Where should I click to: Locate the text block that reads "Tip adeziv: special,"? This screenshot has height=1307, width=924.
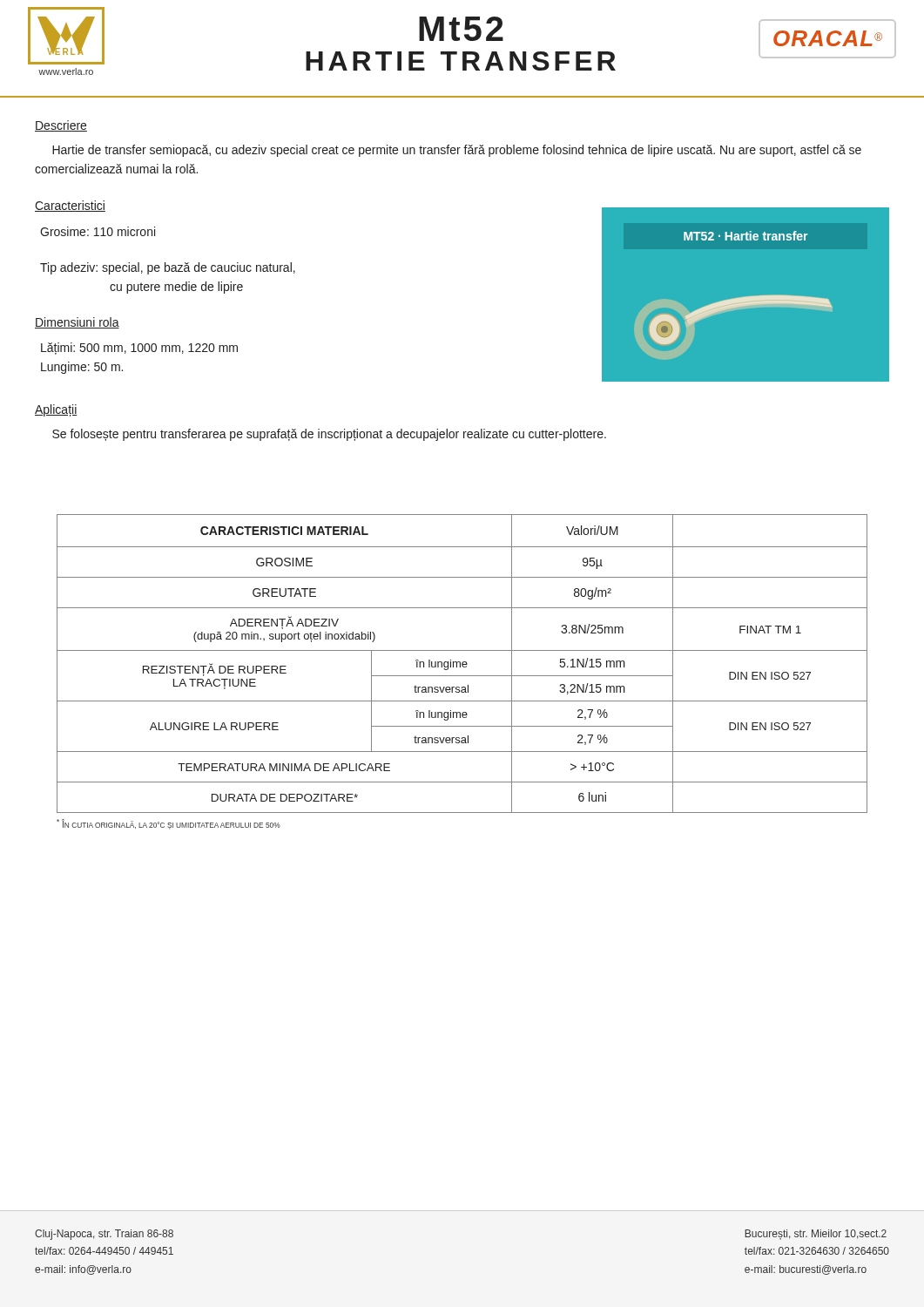[168, 279]
